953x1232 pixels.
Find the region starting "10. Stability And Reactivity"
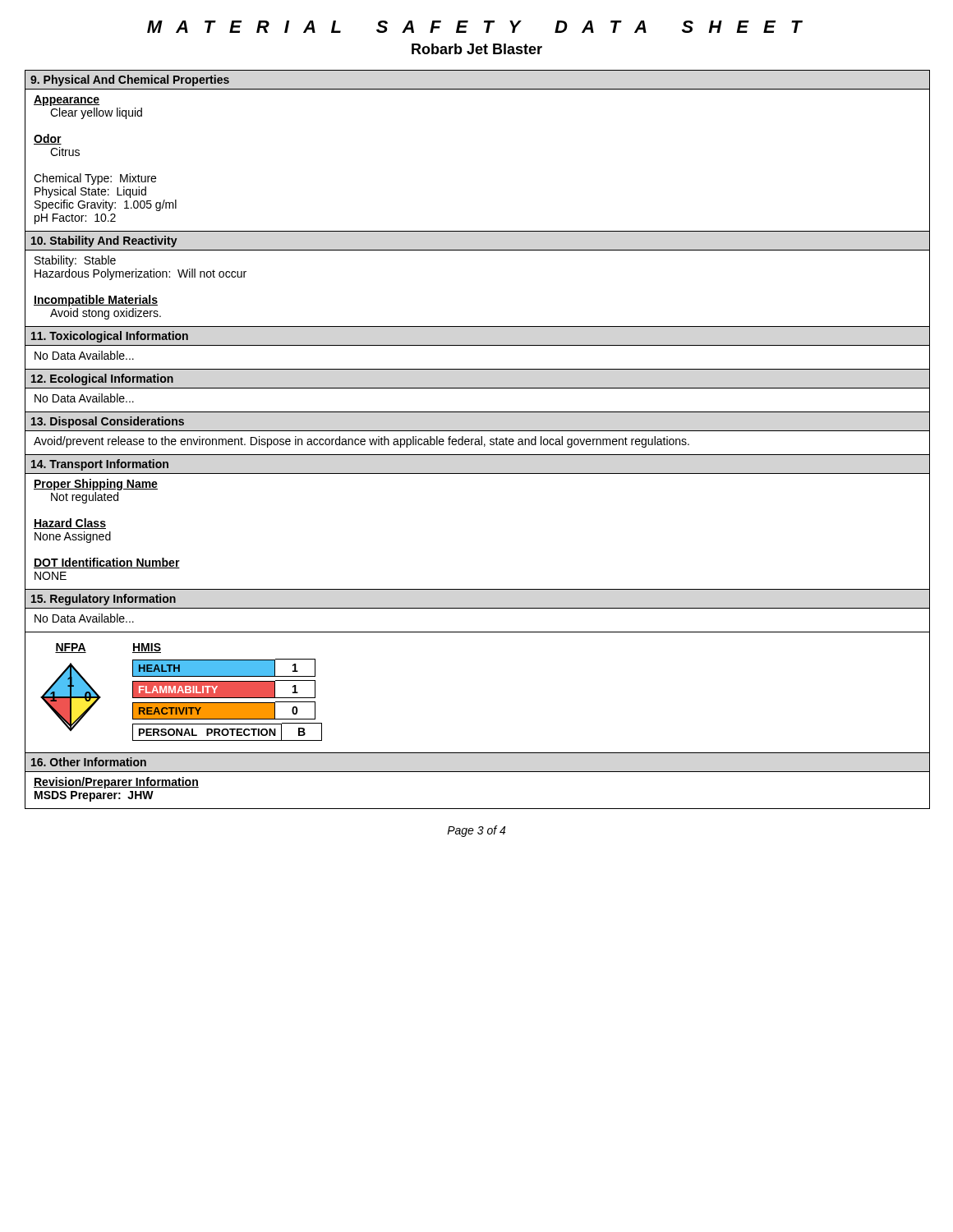[104, 241]
